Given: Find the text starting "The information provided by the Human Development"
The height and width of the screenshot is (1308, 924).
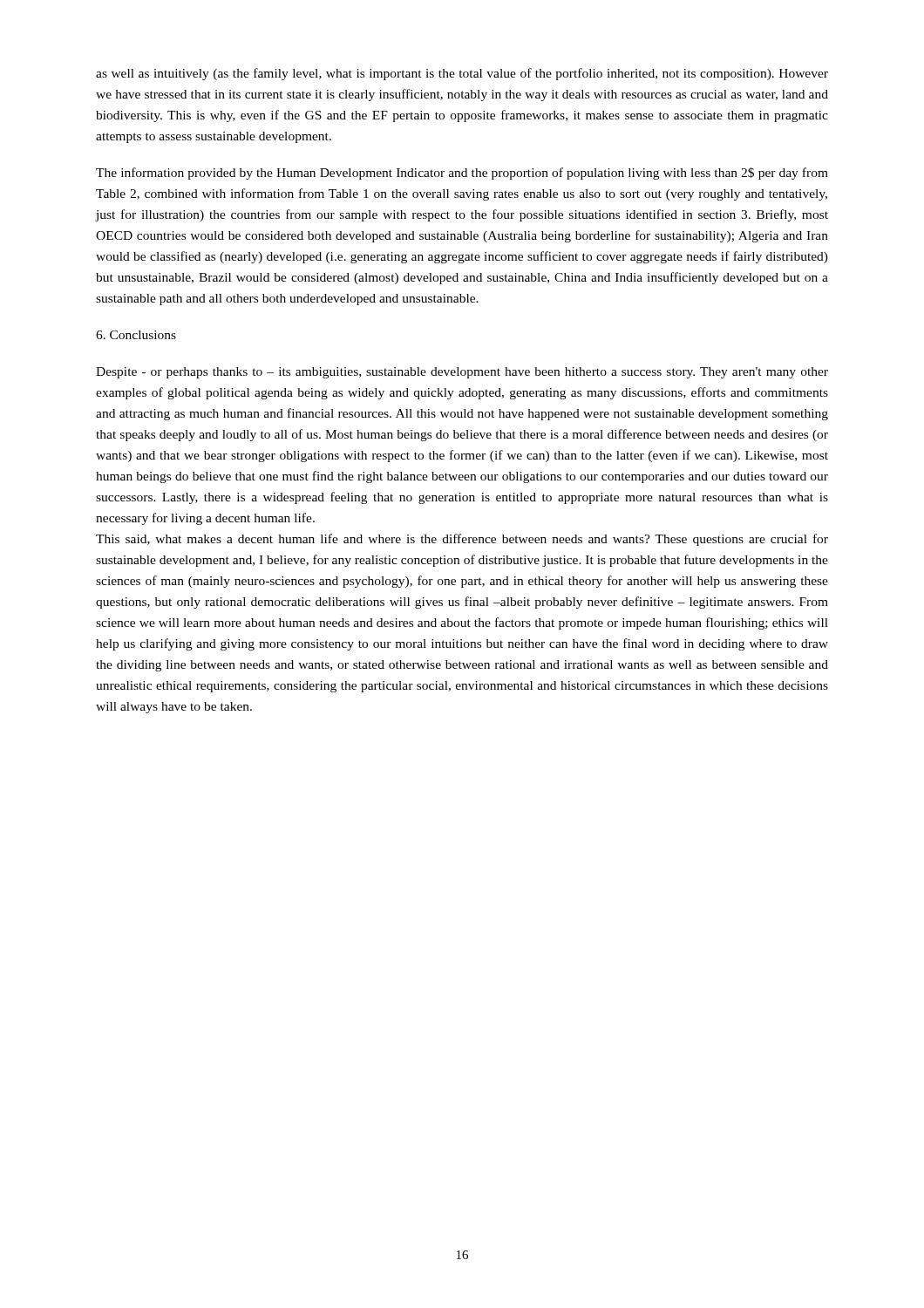Looking at the screenshot, I should (462, 235).
